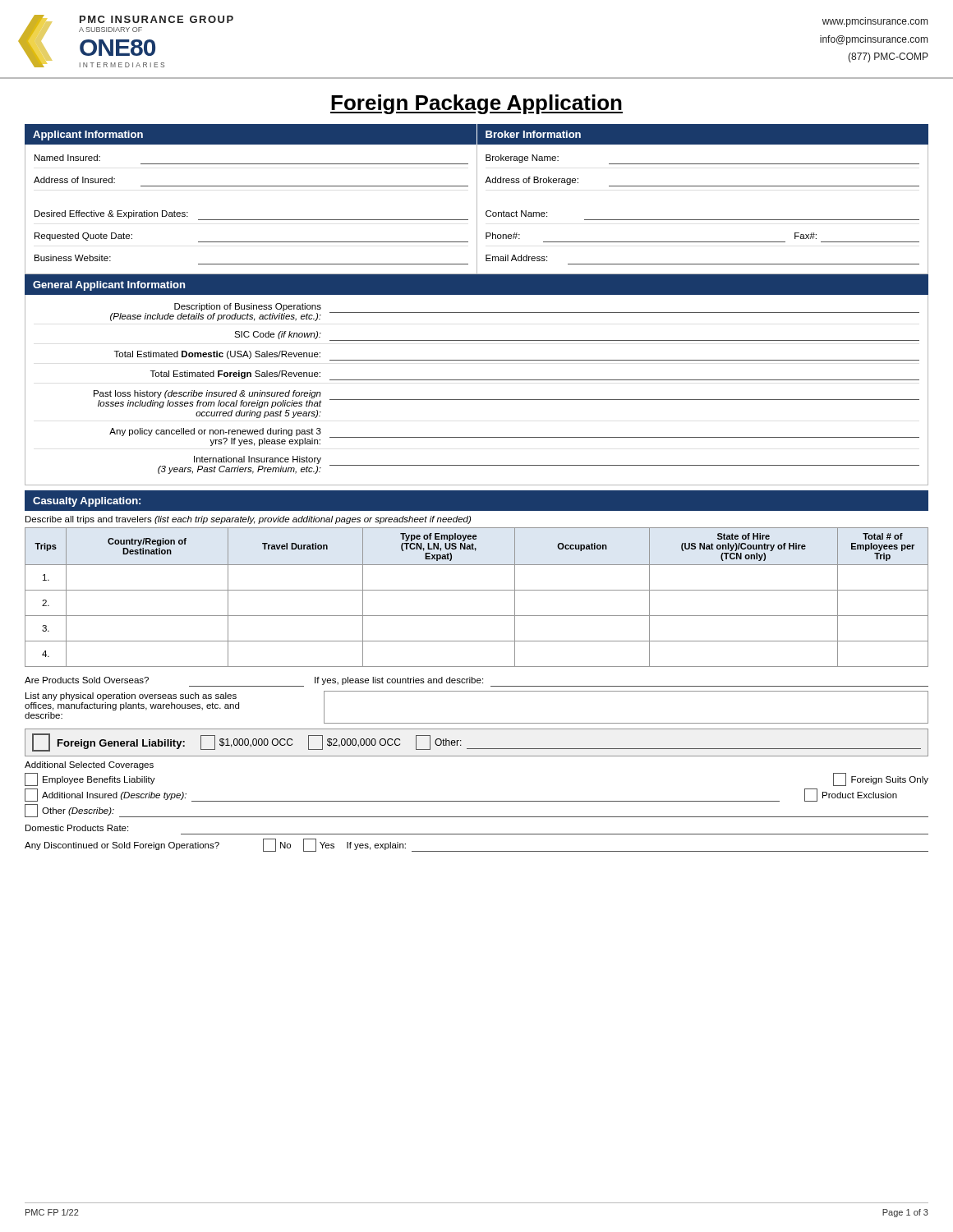Find the title containing "Foreign Package Application"
953x1232 pixels.
click(476, 103)
